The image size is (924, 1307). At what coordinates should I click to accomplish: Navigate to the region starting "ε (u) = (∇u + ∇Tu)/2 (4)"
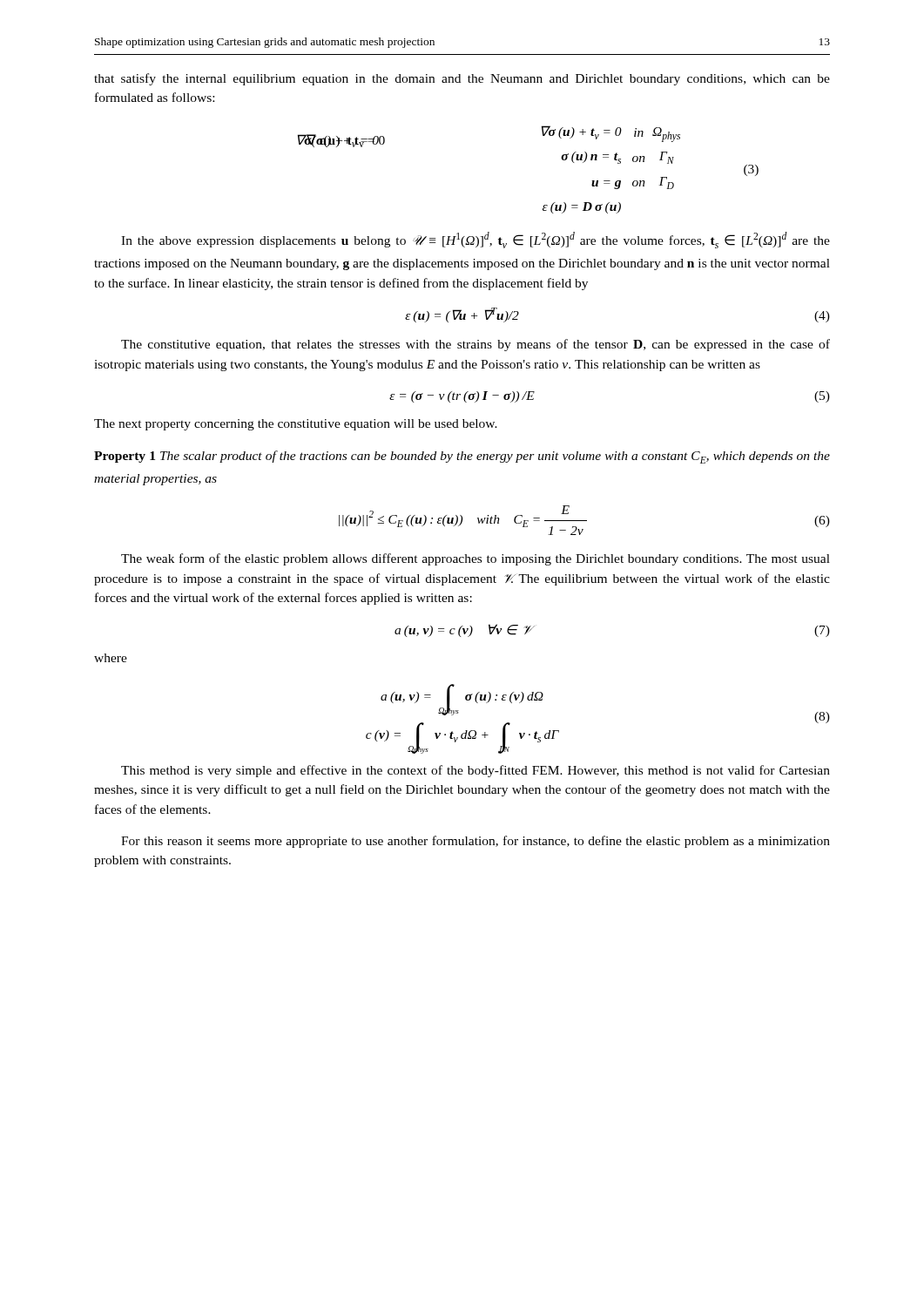tap(459, 314)
